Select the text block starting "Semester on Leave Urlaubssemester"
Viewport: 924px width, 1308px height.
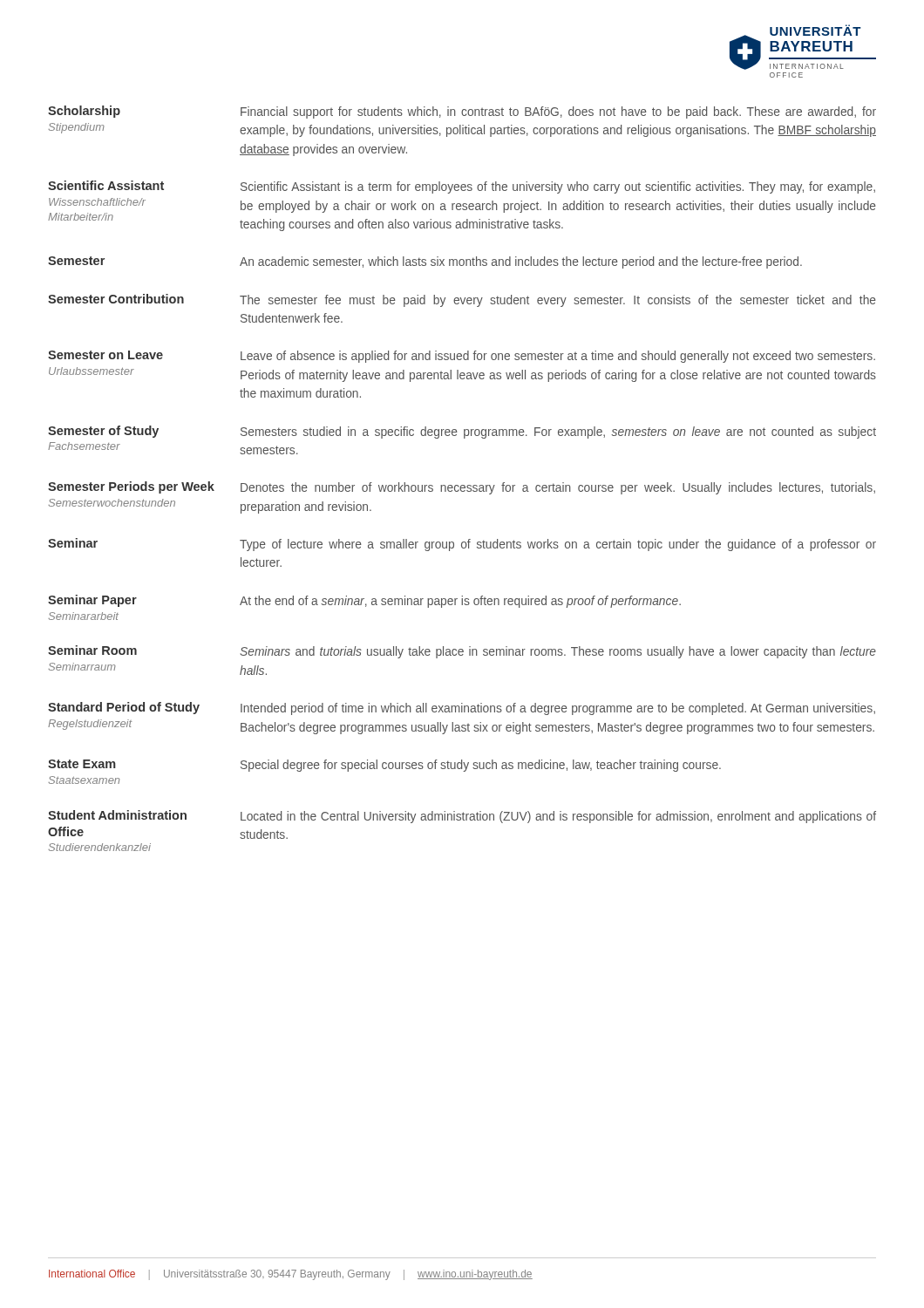136,363
